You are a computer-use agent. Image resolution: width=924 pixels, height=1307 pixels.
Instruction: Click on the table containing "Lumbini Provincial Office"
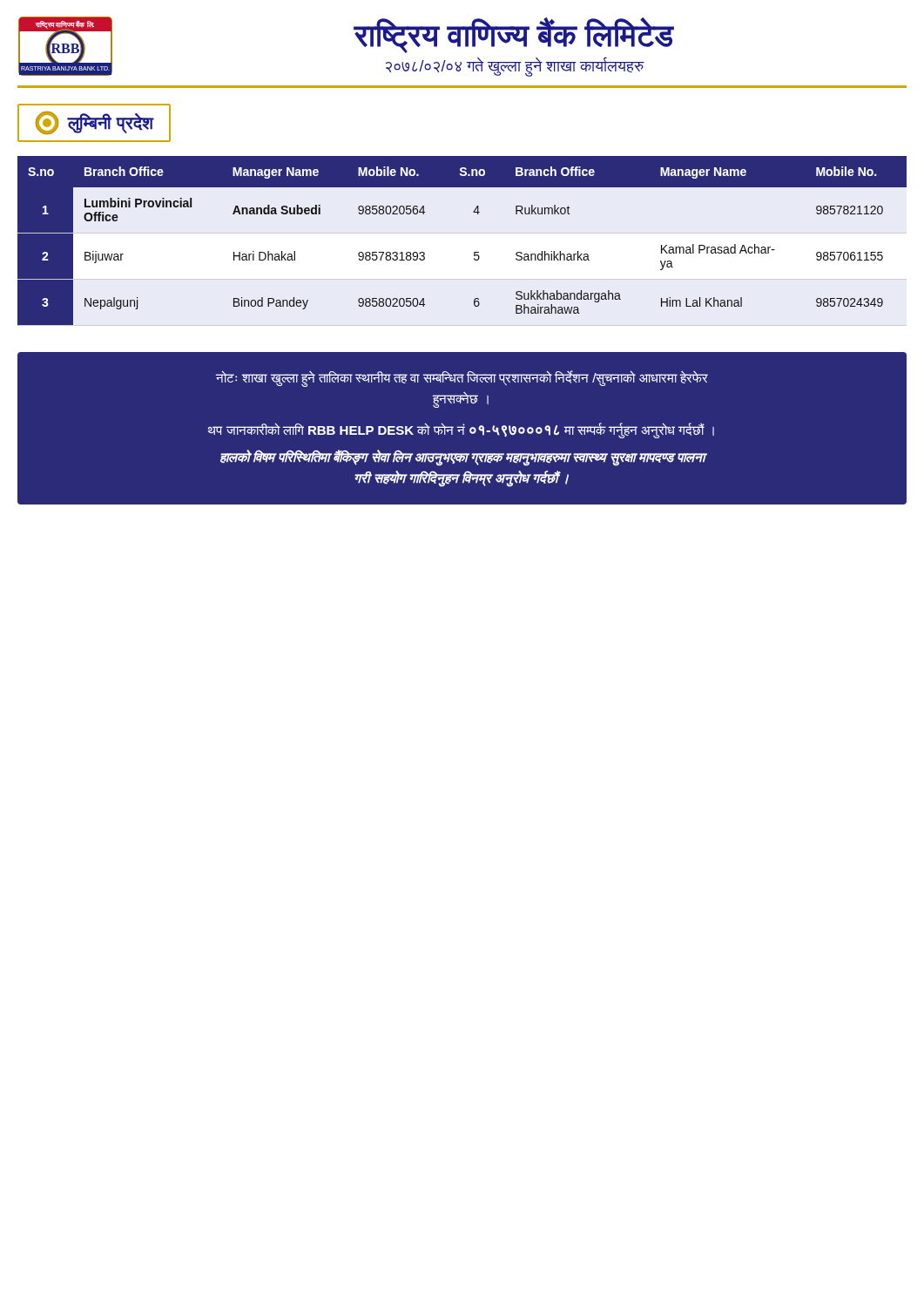(x=462, y=241)
